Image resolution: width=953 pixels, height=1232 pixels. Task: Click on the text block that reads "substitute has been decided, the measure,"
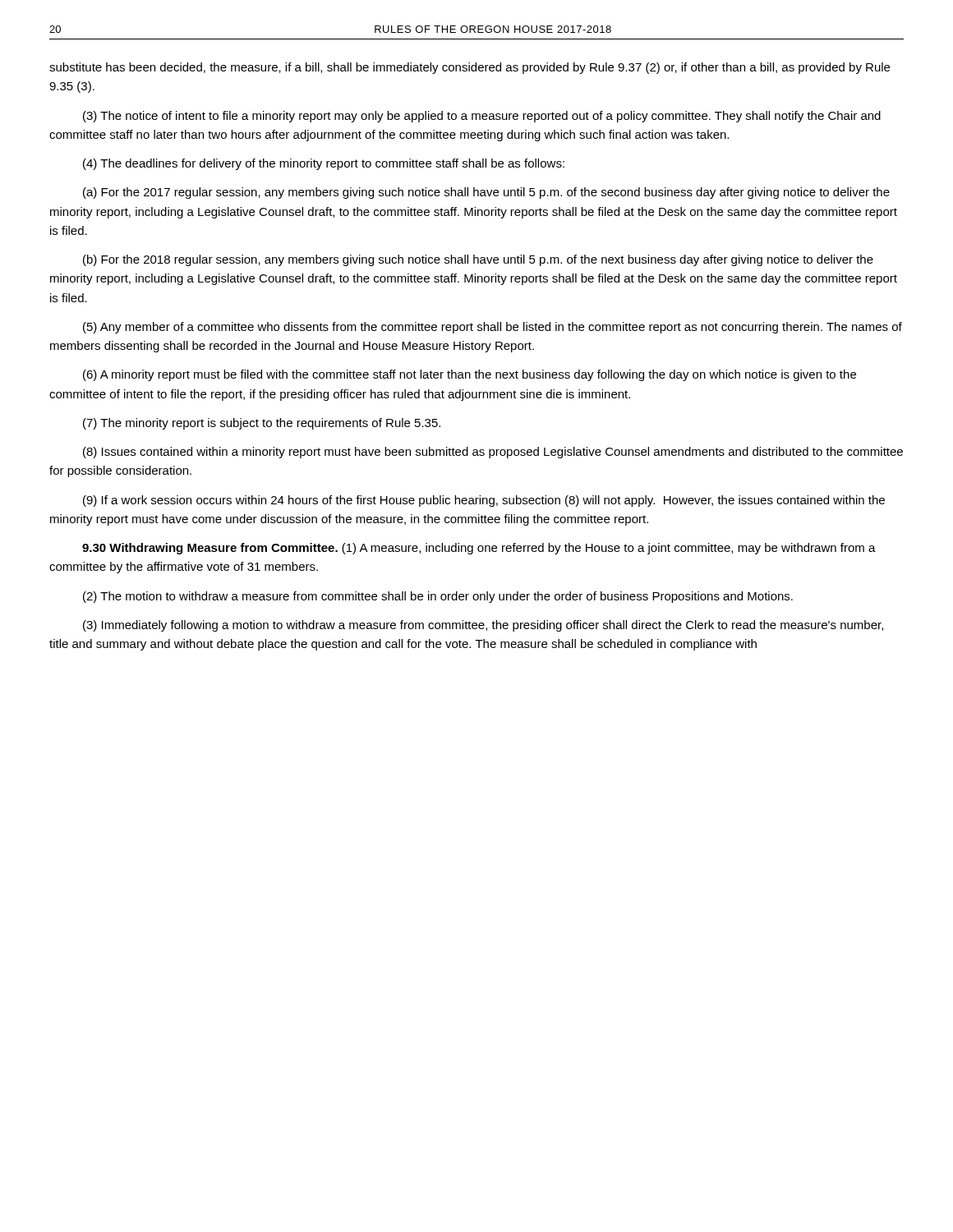(x=470, y=77)
